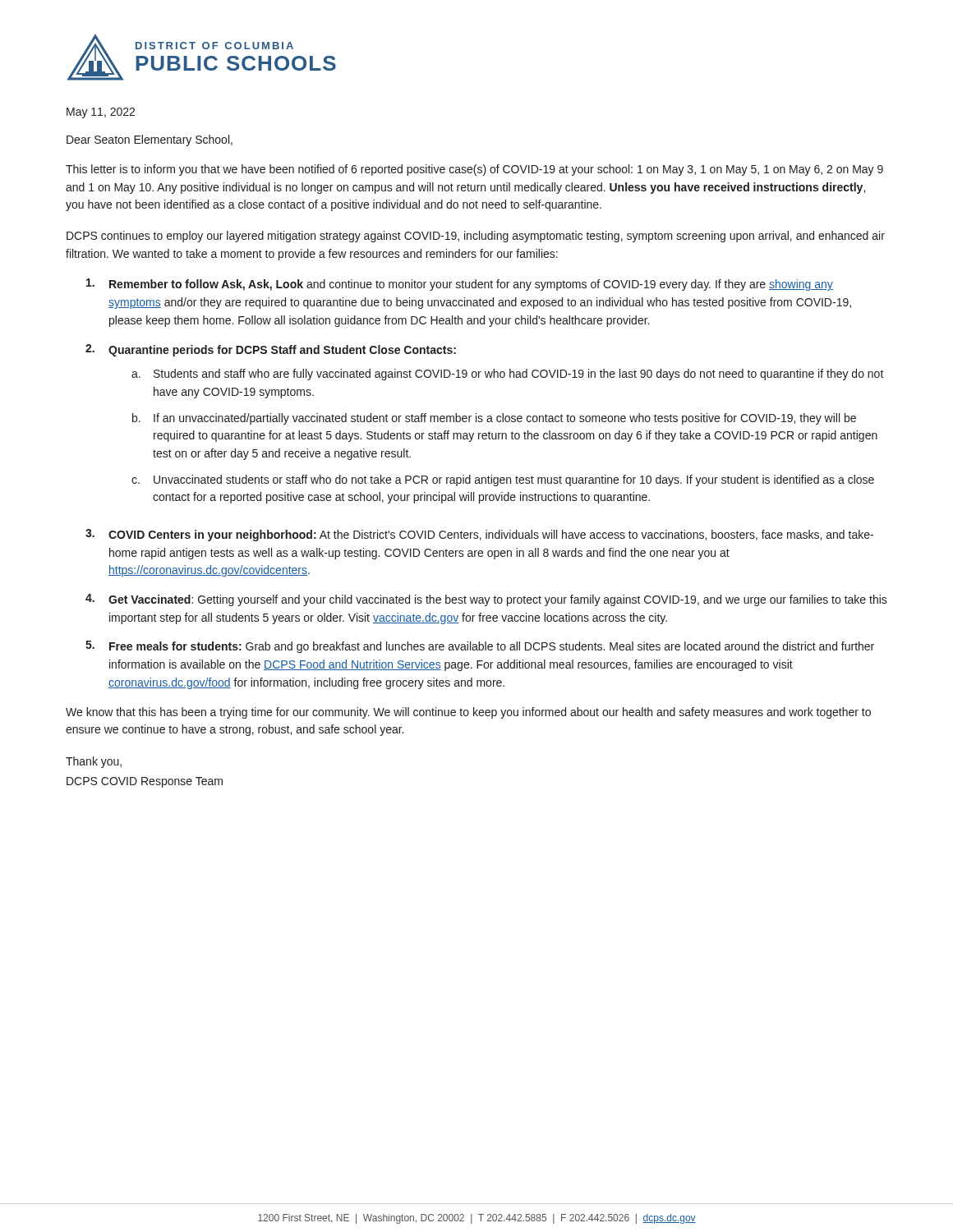Click on the text block starting "This letter is"

tap(475, 187)
